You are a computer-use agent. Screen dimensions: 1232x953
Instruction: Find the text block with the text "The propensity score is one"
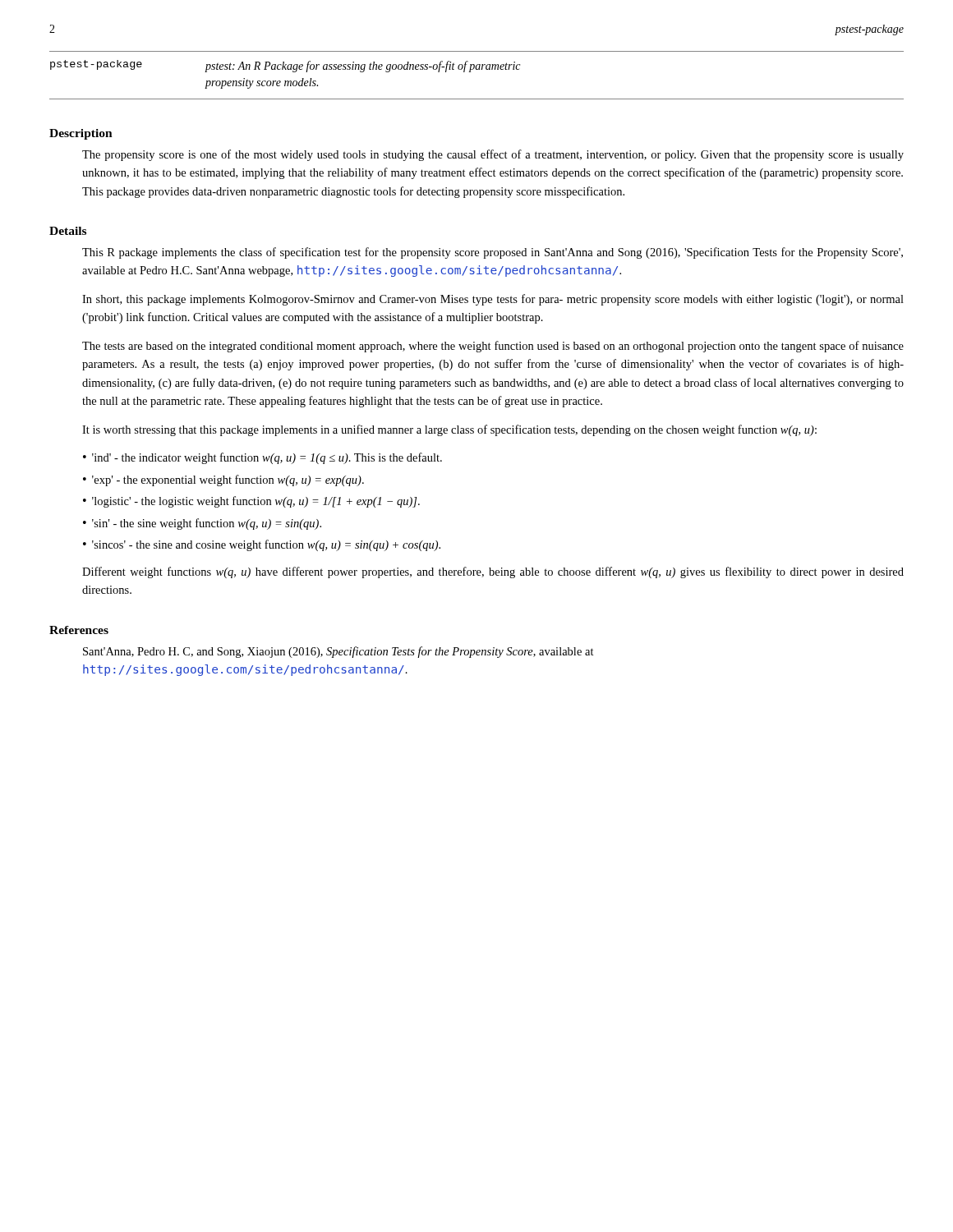coord(493,173)
